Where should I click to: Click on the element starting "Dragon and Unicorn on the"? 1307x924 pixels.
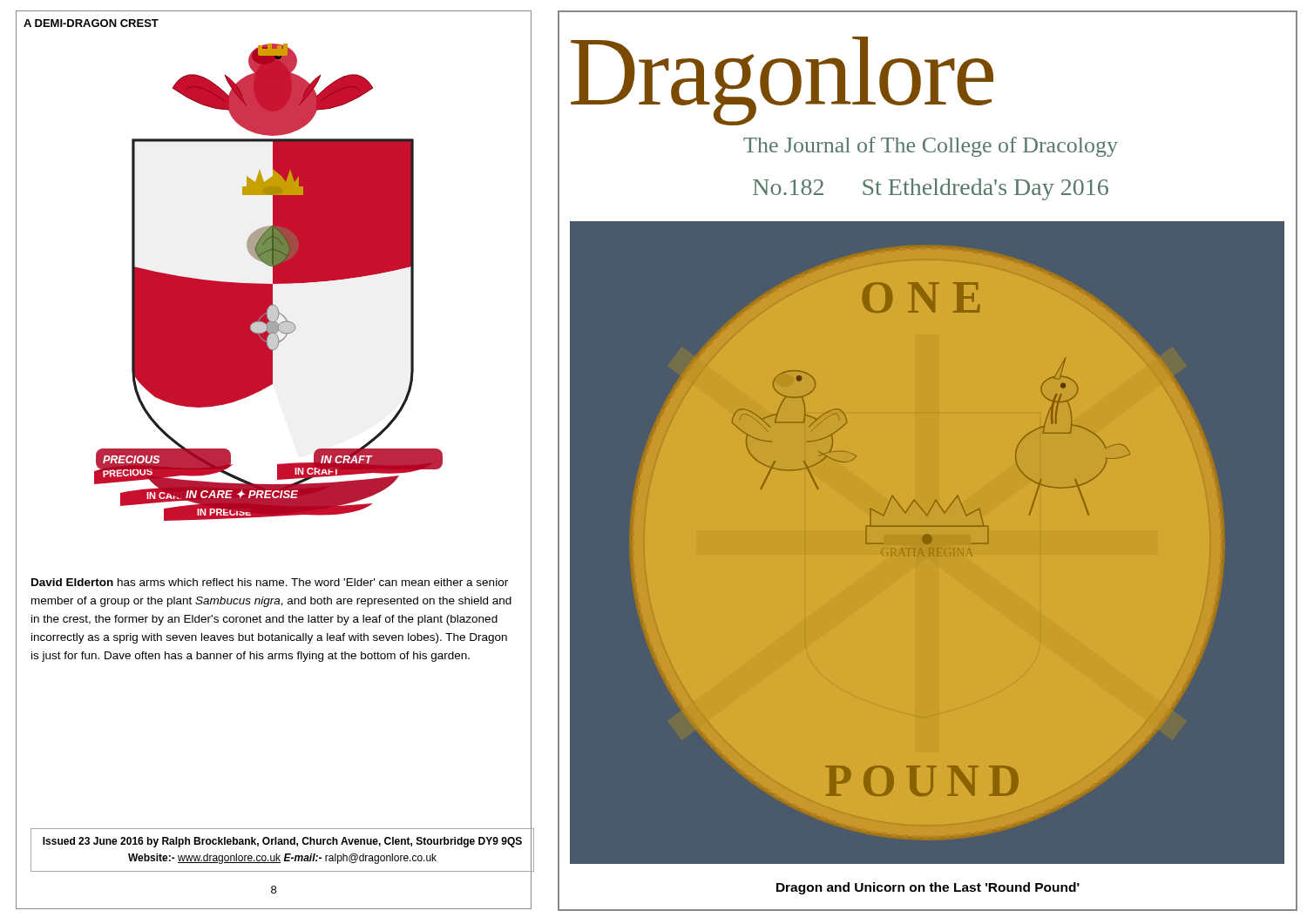click(928, 887)
